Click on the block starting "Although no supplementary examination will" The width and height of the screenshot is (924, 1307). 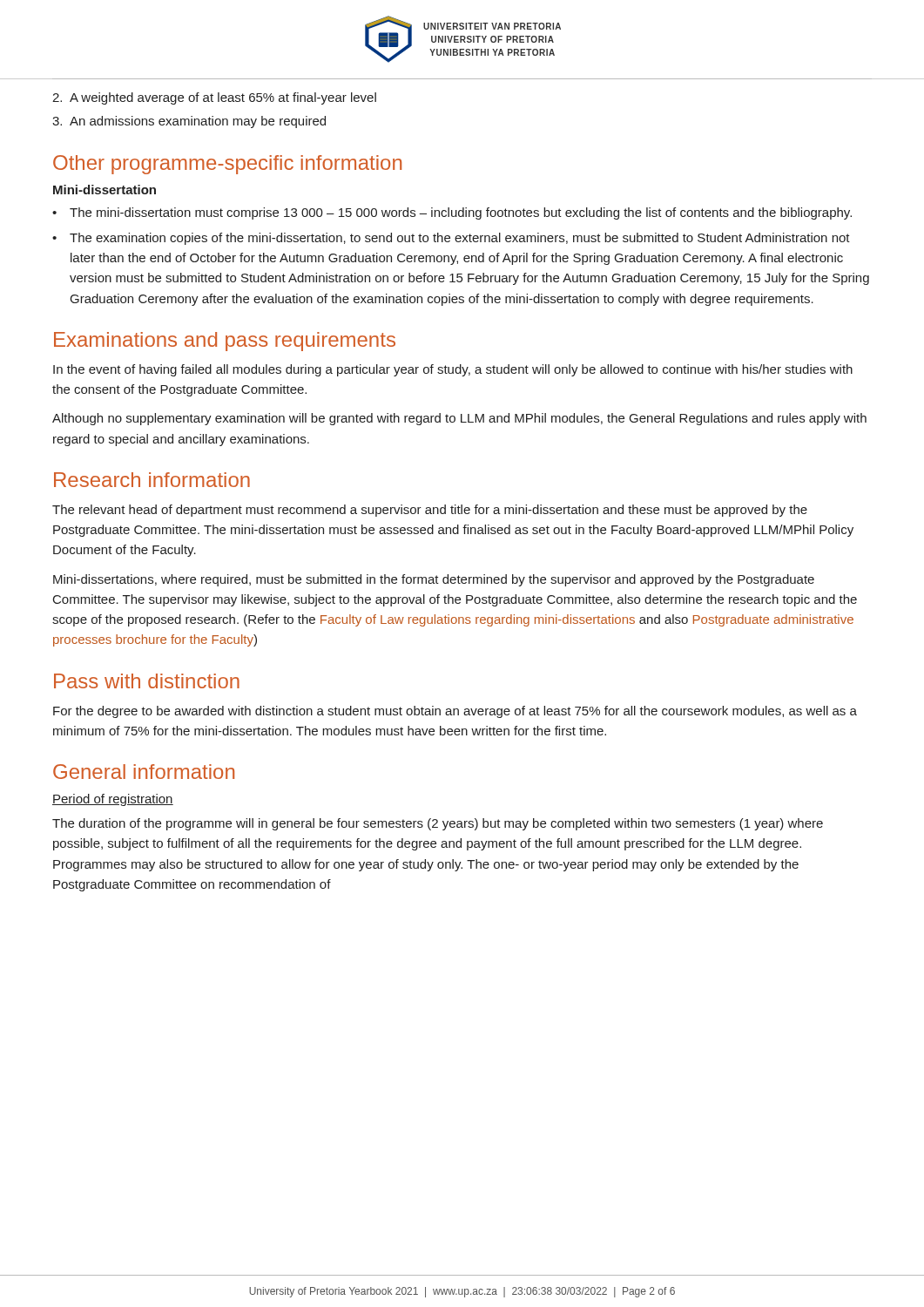click(460, 428)
